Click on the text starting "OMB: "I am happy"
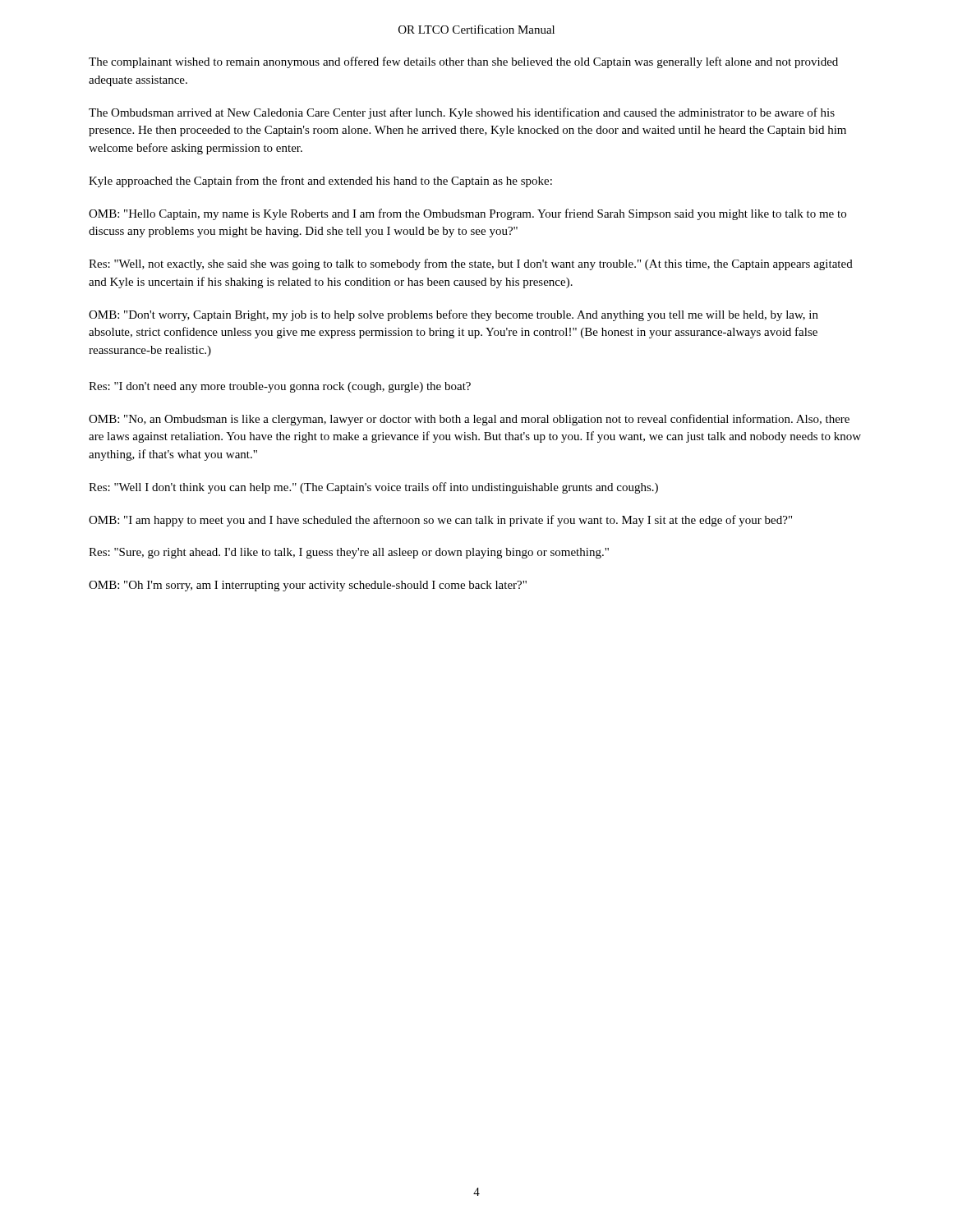 (x=441, y=519)
